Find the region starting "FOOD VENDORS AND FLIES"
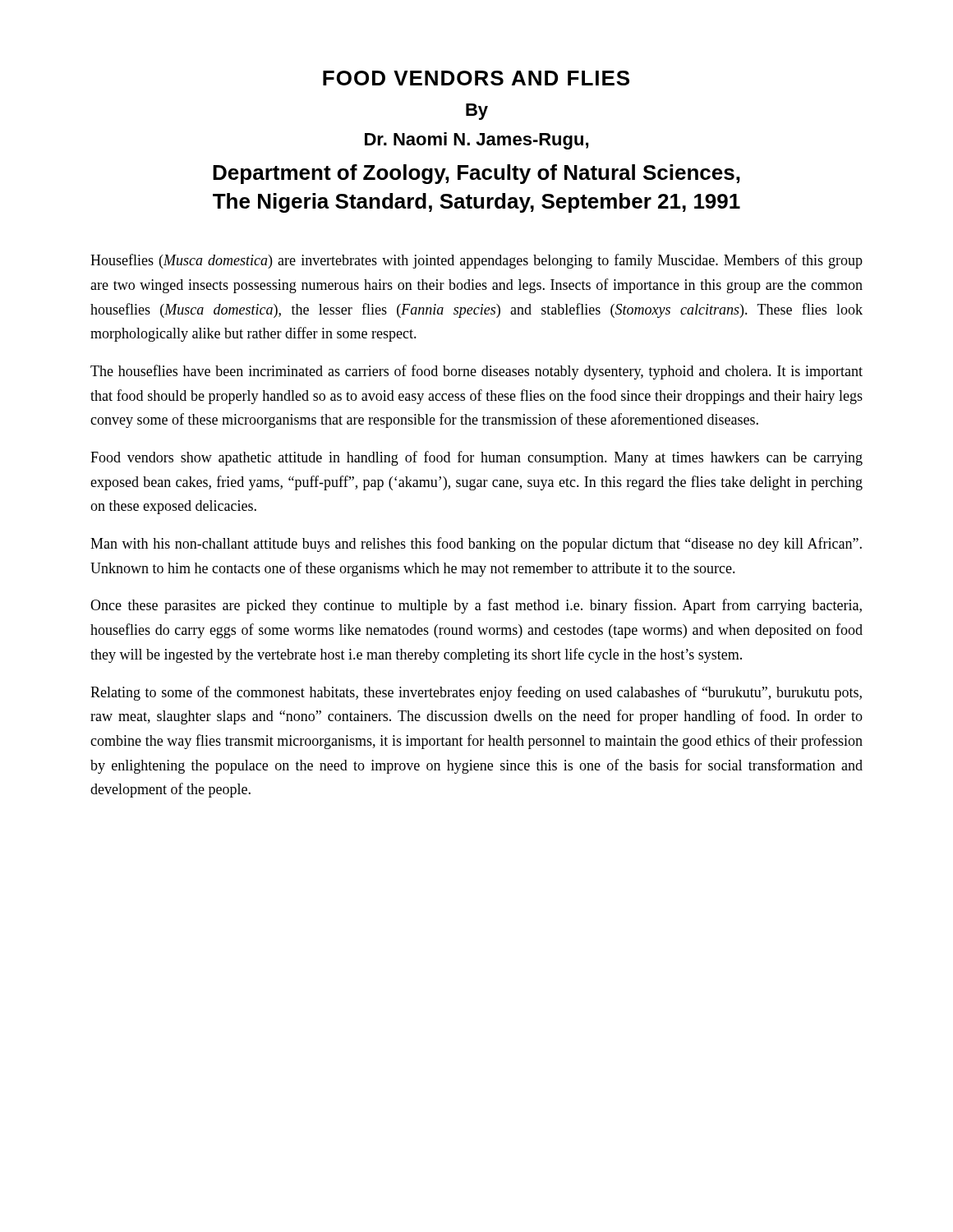Image resolution: width=953 pixels, height=1232 pixels. 476,141
